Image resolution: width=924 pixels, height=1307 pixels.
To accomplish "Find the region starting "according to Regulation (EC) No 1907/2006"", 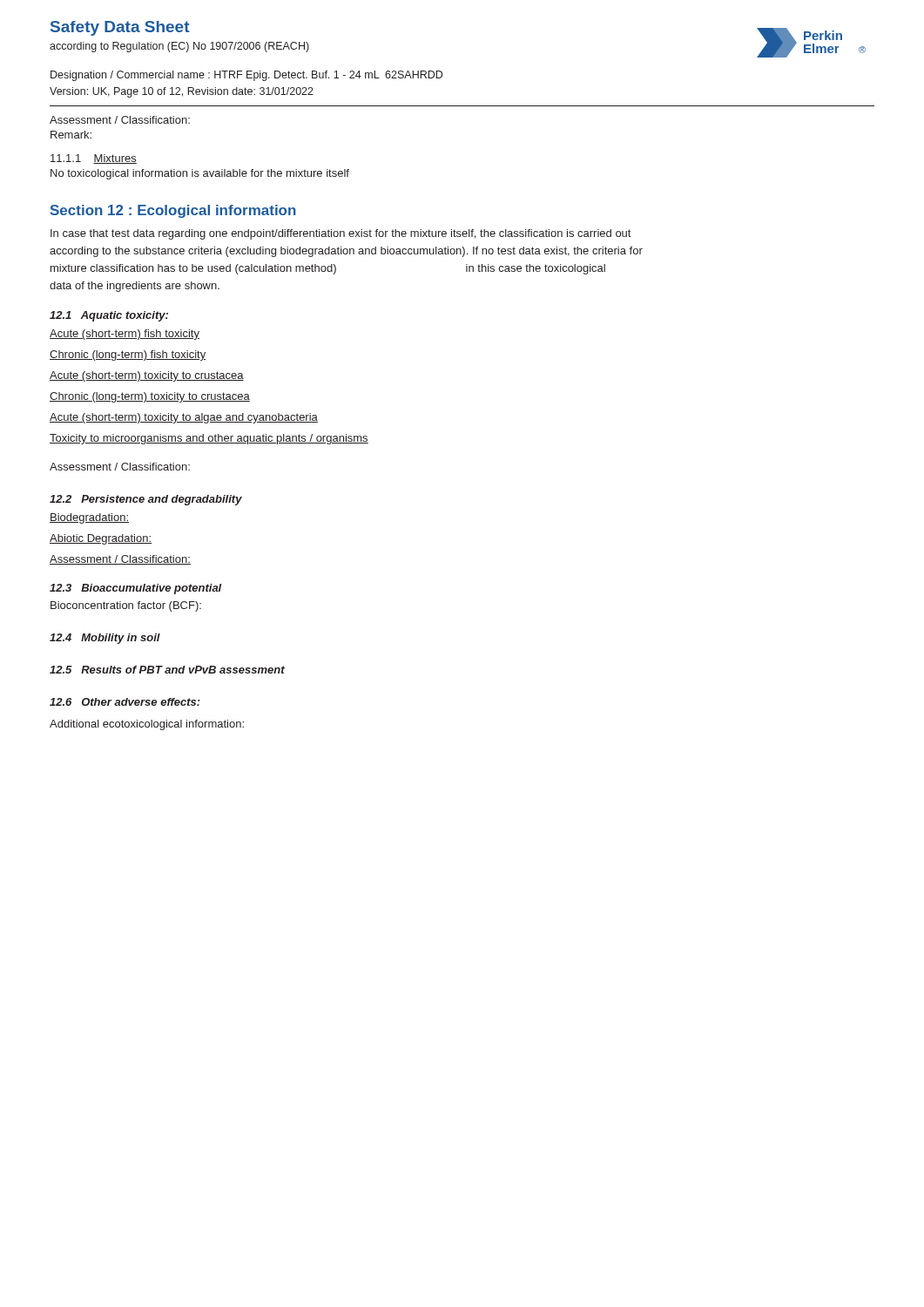I will click(179, 46).
